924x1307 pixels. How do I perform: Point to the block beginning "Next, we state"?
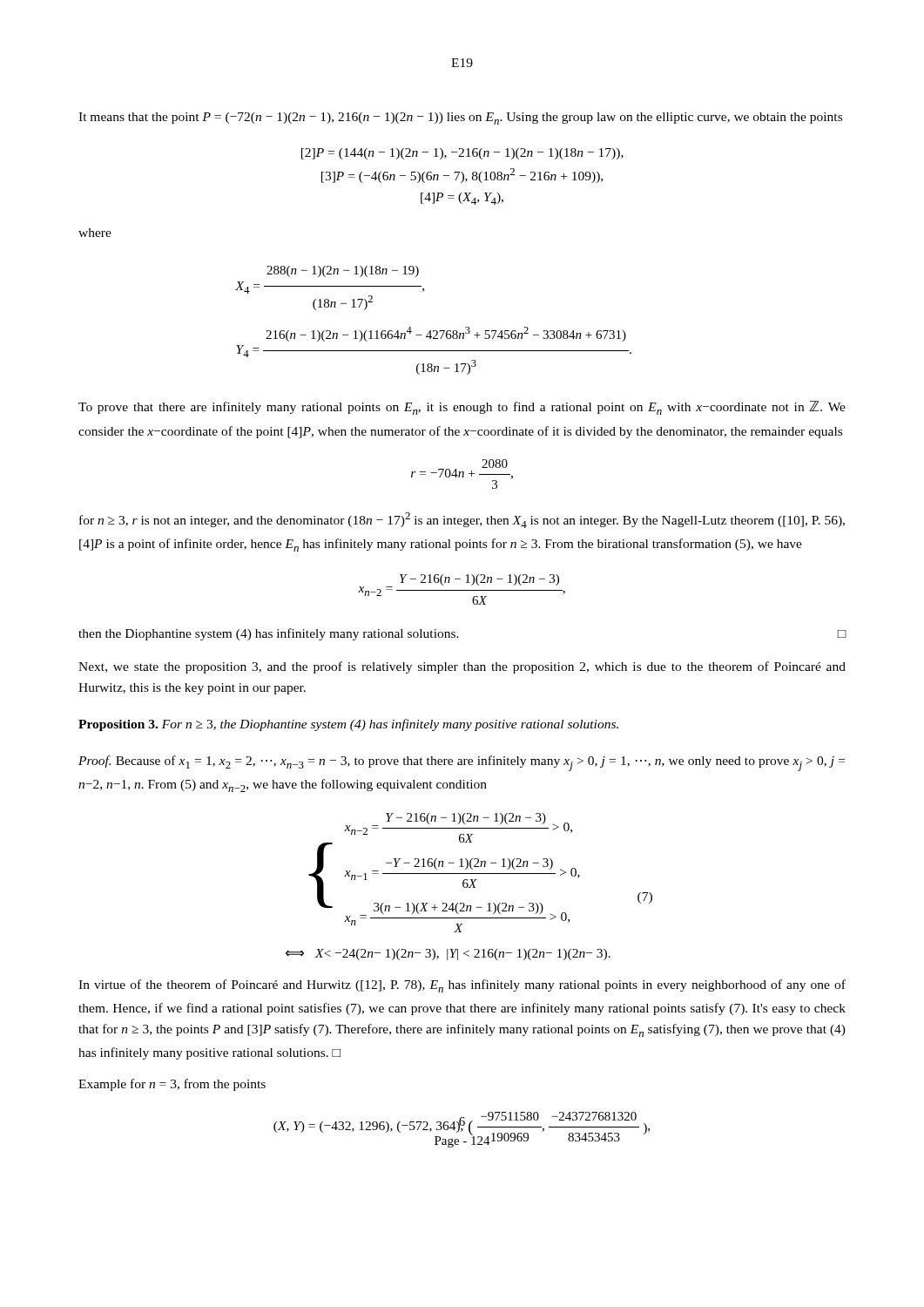(x=462, y=677)
